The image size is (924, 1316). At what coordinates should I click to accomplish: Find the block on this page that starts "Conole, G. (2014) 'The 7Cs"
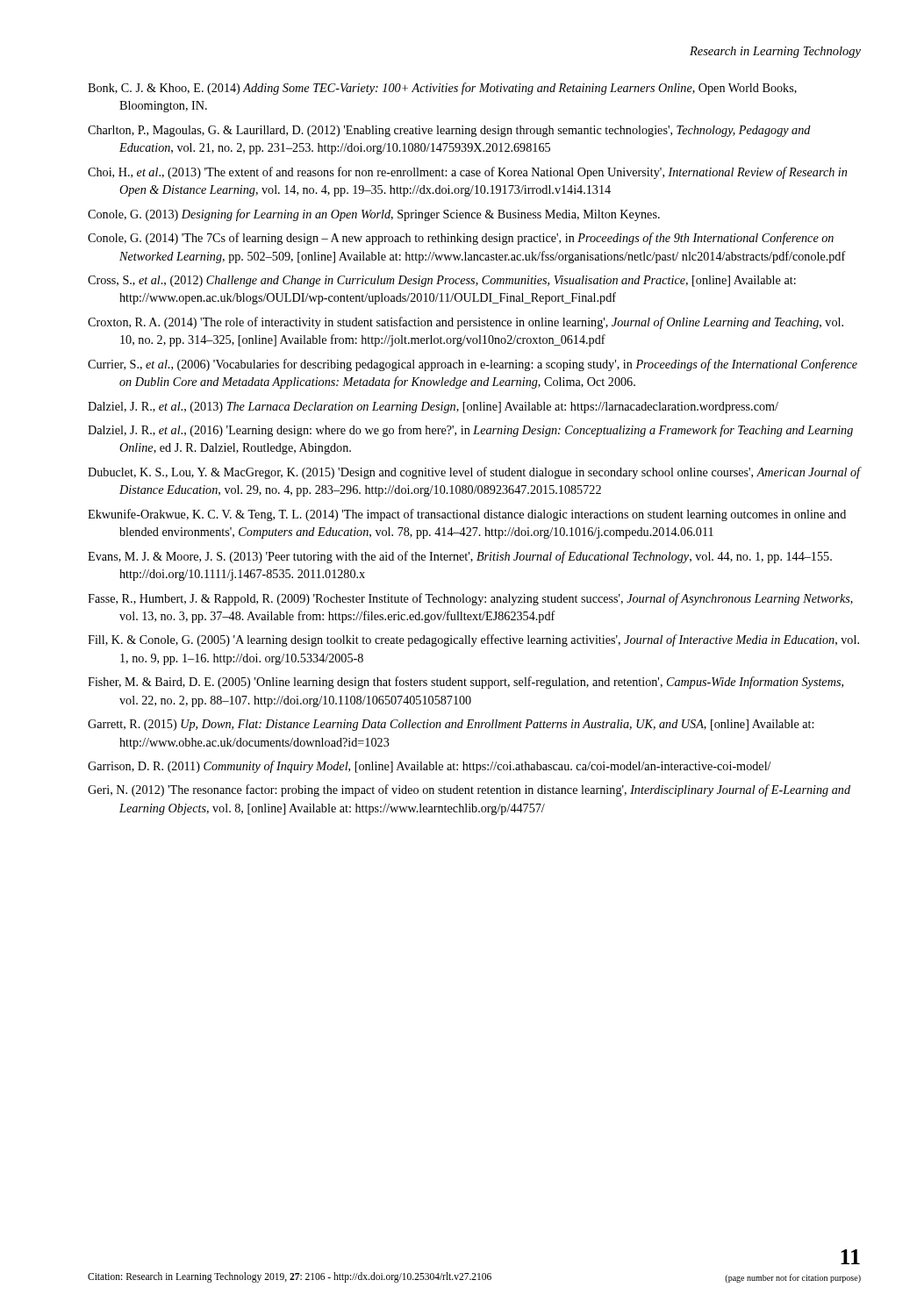point(466,247)
